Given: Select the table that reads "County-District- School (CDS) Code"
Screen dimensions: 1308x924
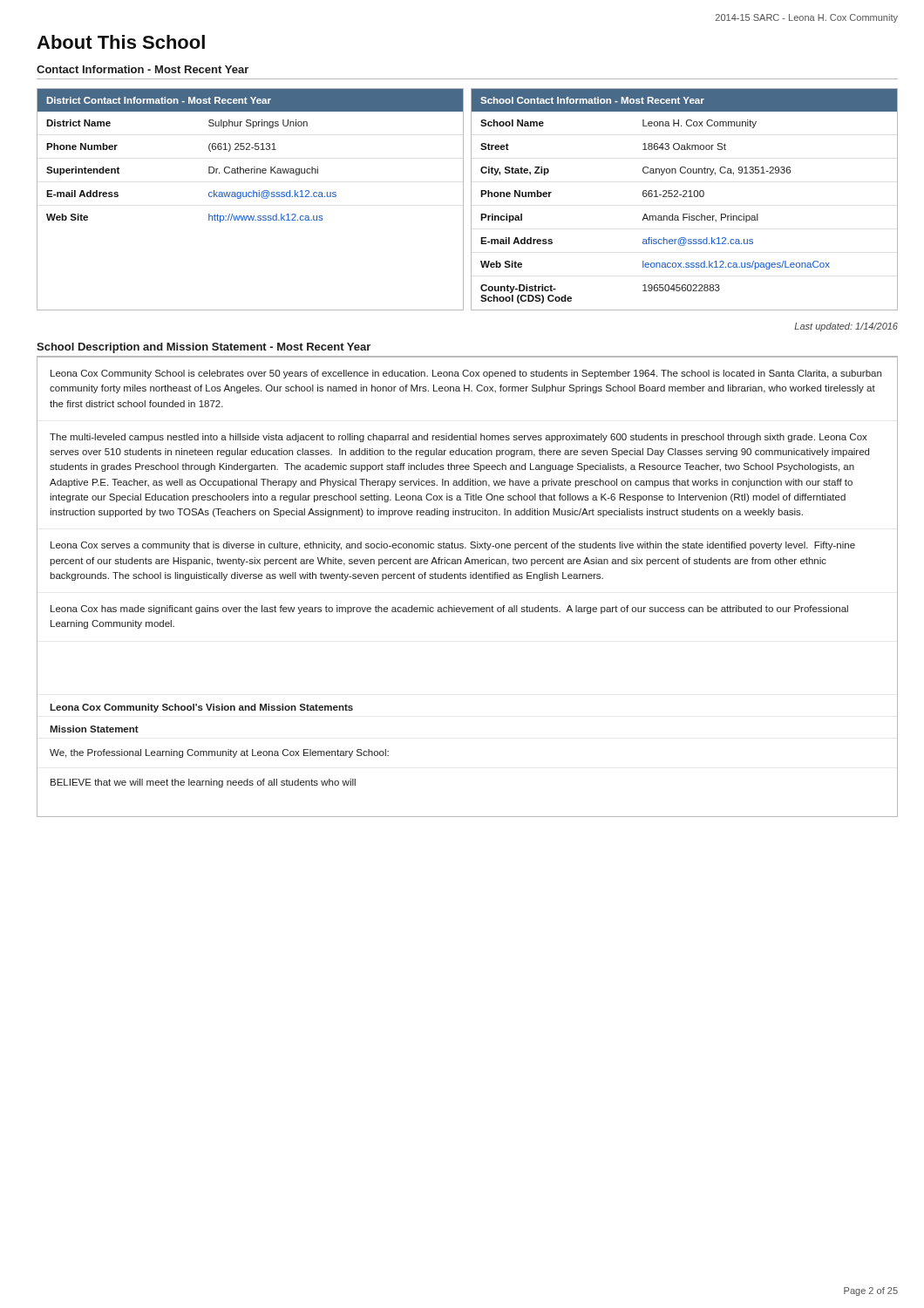Looking at the screenshot, I should 684,199.
